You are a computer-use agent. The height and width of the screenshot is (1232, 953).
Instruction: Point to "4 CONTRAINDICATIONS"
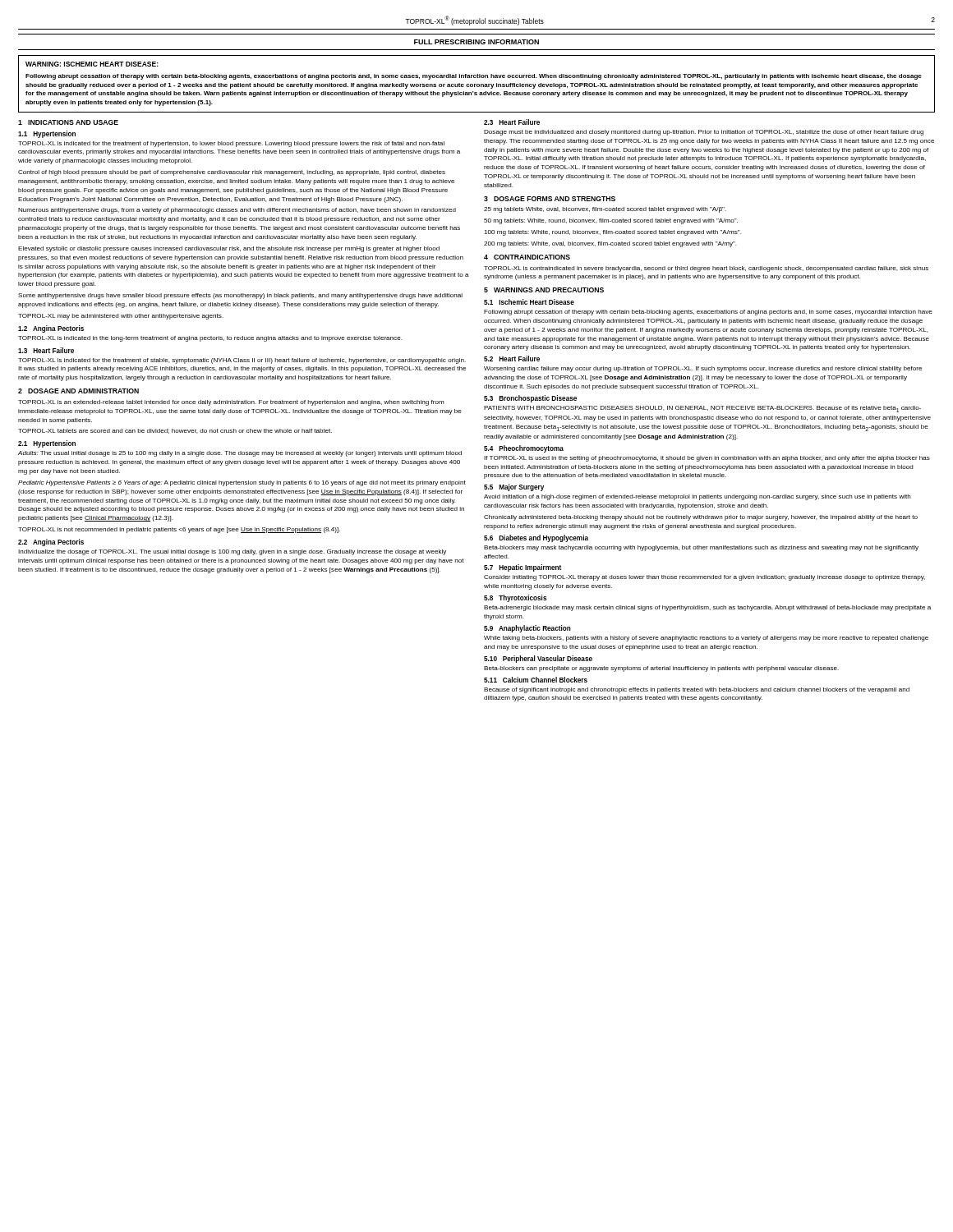[x=527, y=257]
